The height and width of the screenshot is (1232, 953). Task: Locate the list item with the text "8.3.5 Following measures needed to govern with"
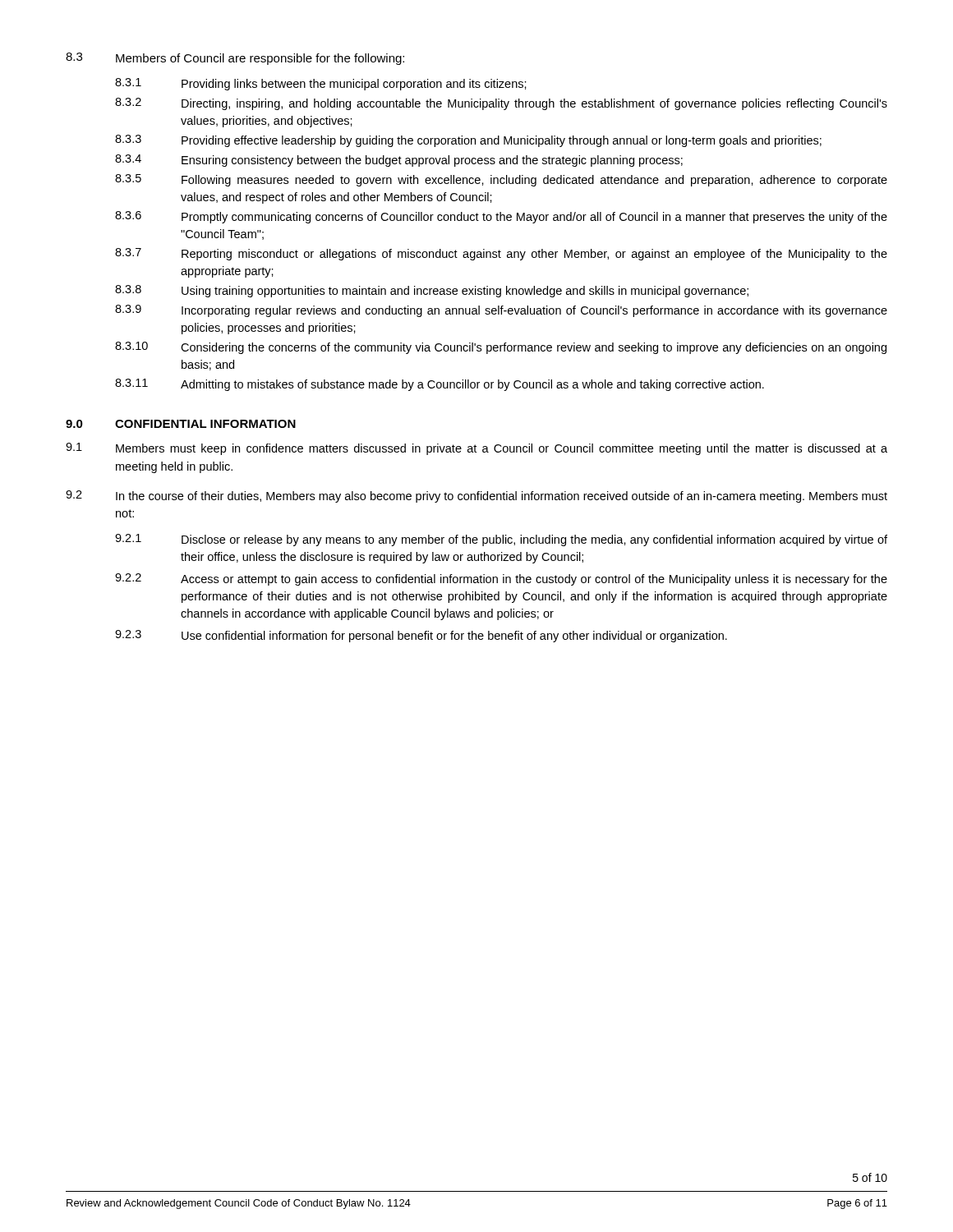[501, 189]
